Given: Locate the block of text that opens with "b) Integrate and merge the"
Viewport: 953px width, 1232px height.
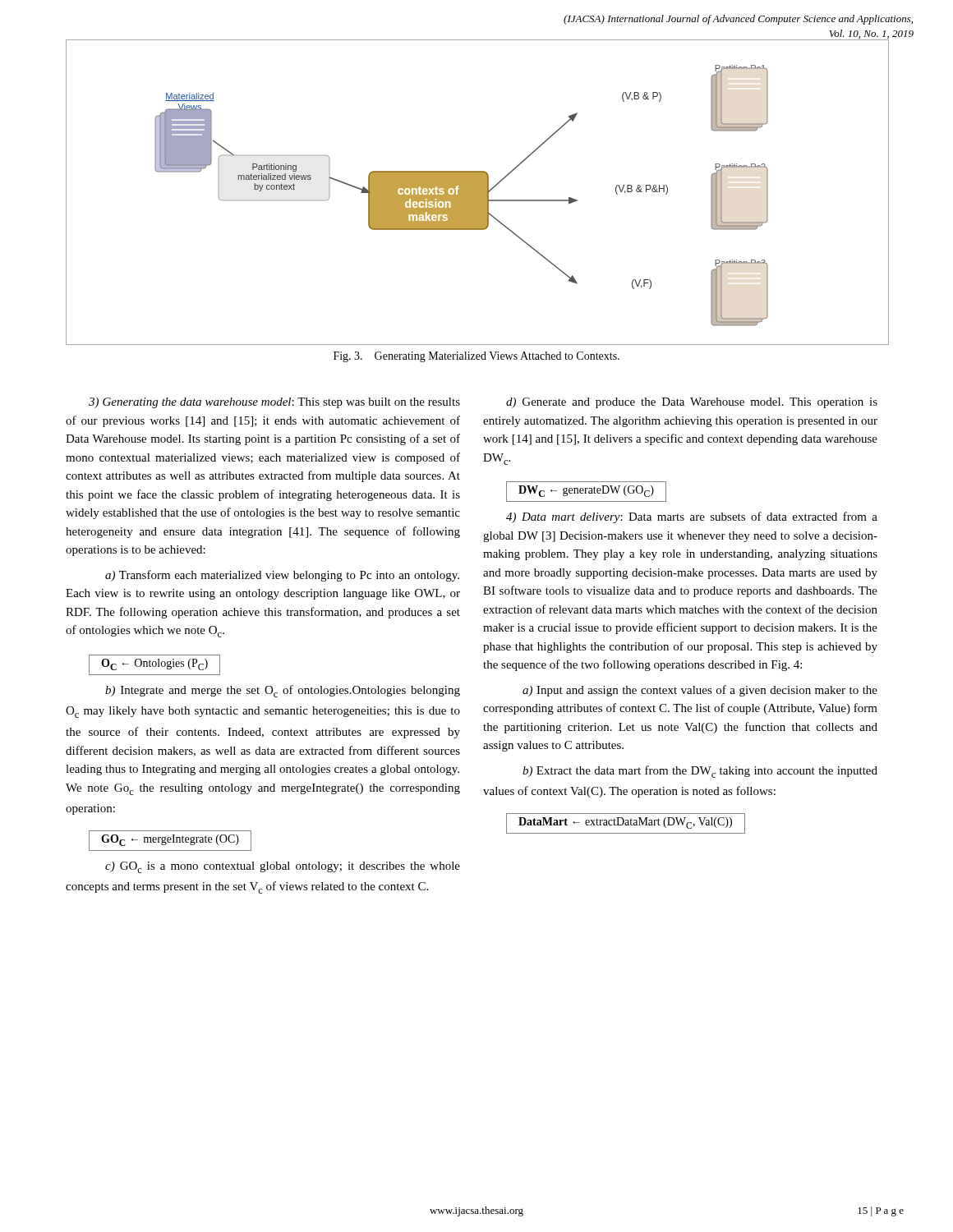Looking at the screenshot, I should tap(263, 749).
